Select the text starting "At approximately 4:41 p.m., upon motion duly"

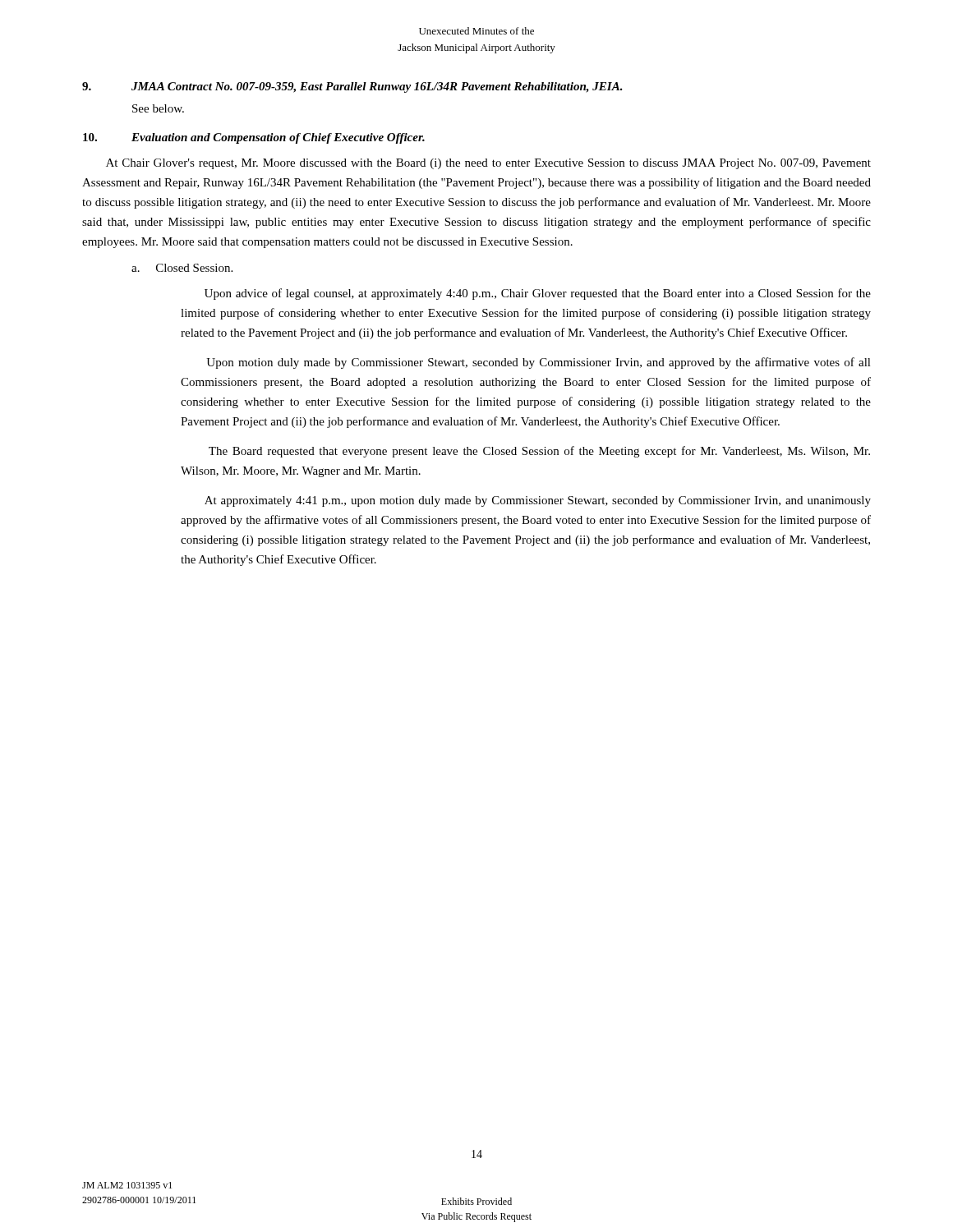click(526, 530)
